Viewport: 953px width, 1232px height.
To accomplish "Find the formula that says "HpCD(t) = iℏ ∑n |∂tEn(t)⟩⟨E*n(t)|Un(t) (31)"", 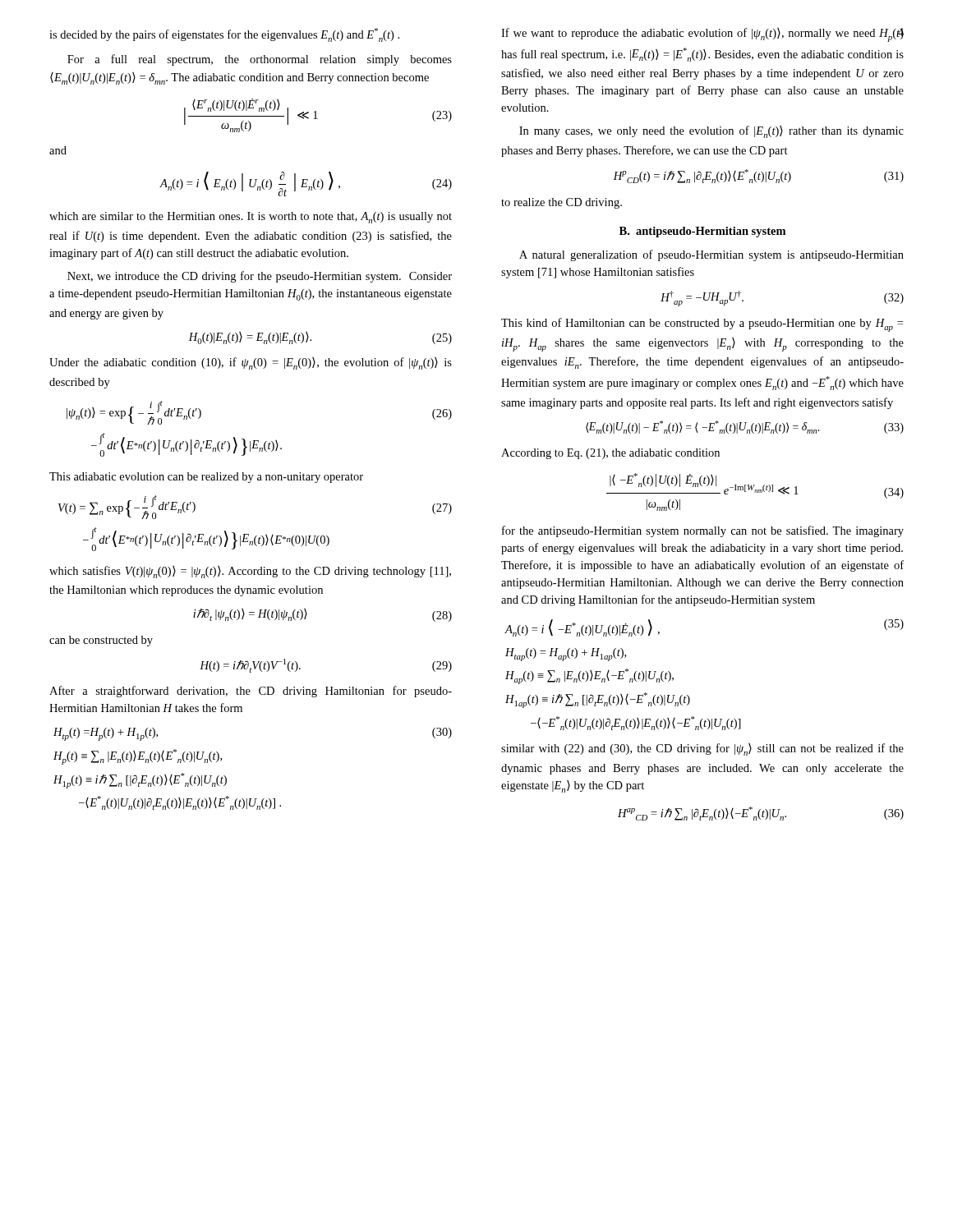I will 702,176.
